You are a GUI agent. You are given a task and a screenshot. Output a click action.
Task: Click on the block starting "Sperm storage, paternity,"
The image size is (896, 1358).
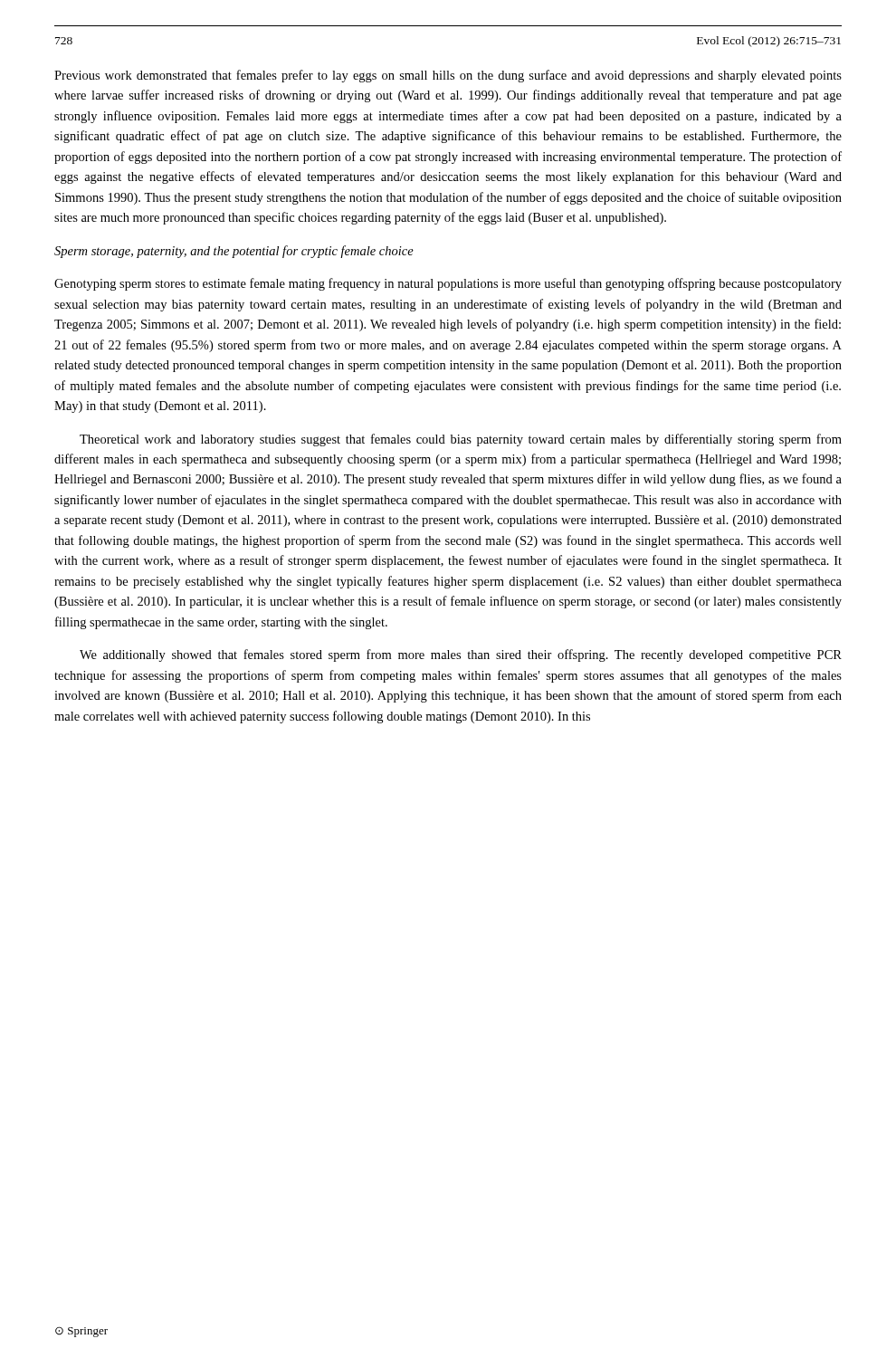pyautogui.click(x=234, y=251)
